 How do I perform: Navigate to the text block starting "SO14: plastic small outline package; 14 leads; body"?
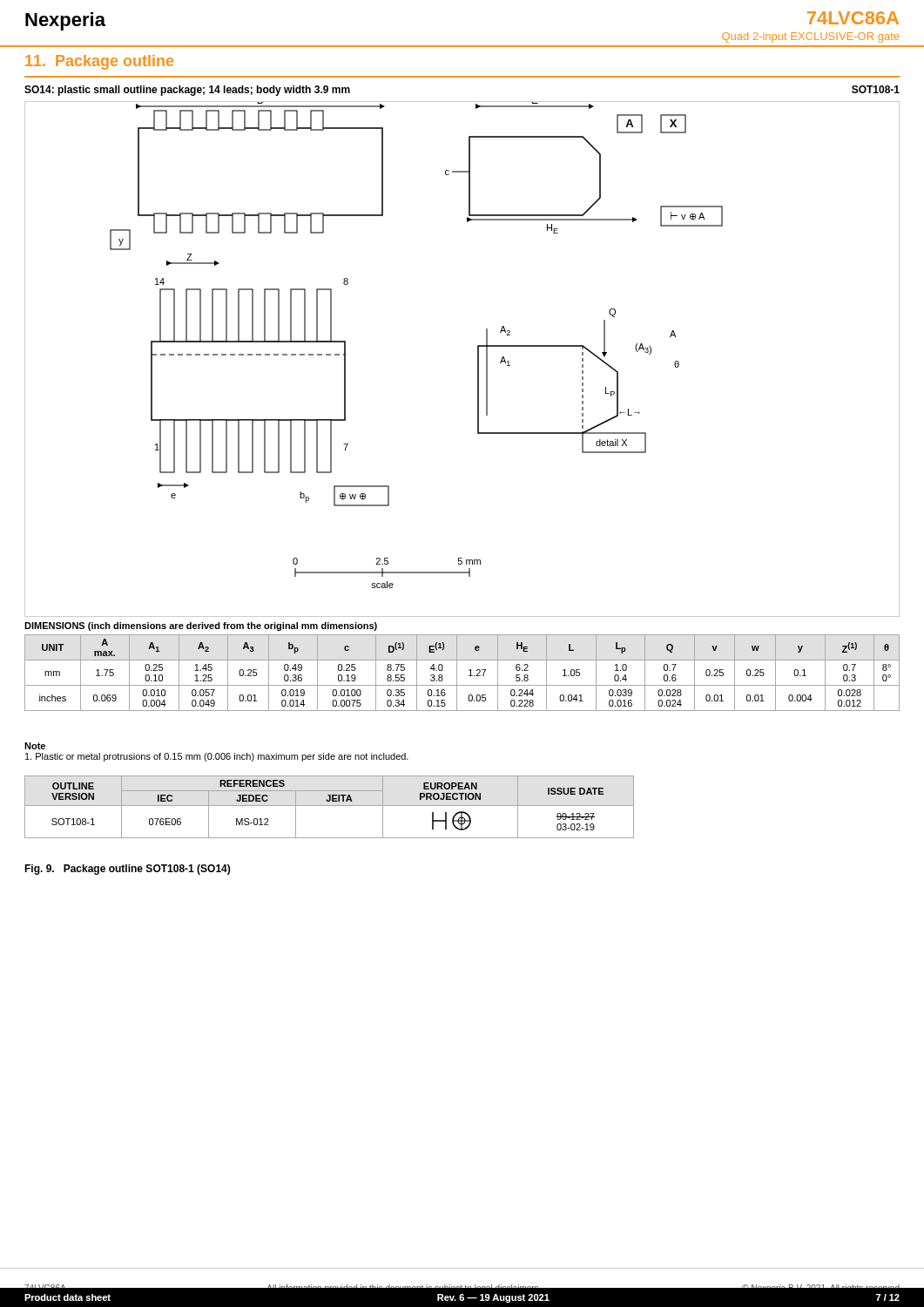click(462, 90)
